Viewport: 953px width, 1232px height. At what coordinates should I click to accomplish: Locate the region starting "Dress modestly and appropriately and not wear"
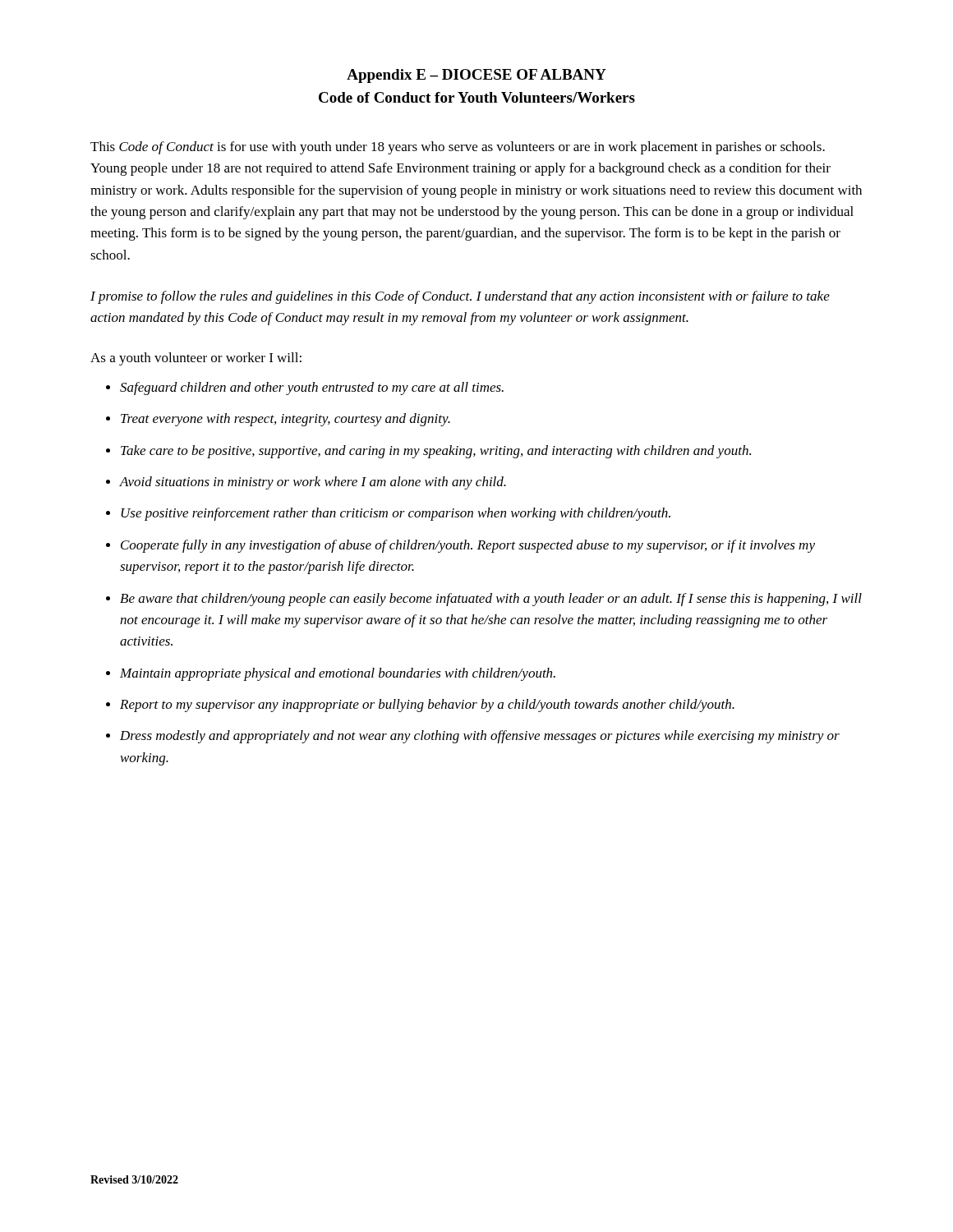(491, 747)
